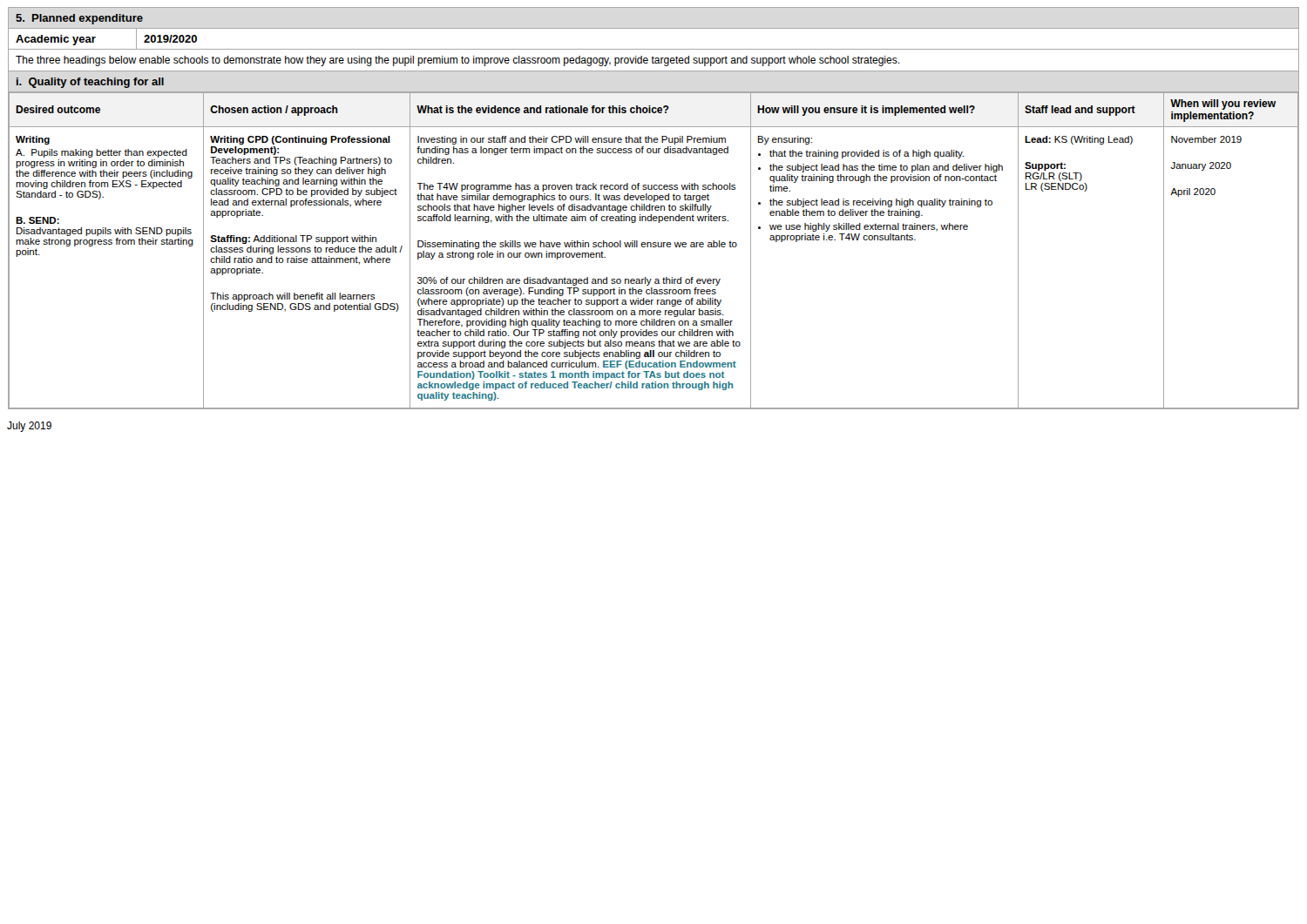Find "Academic year" on this page
The height and width of the screenshot is (924, 1307).
click(x=56, y=39)
